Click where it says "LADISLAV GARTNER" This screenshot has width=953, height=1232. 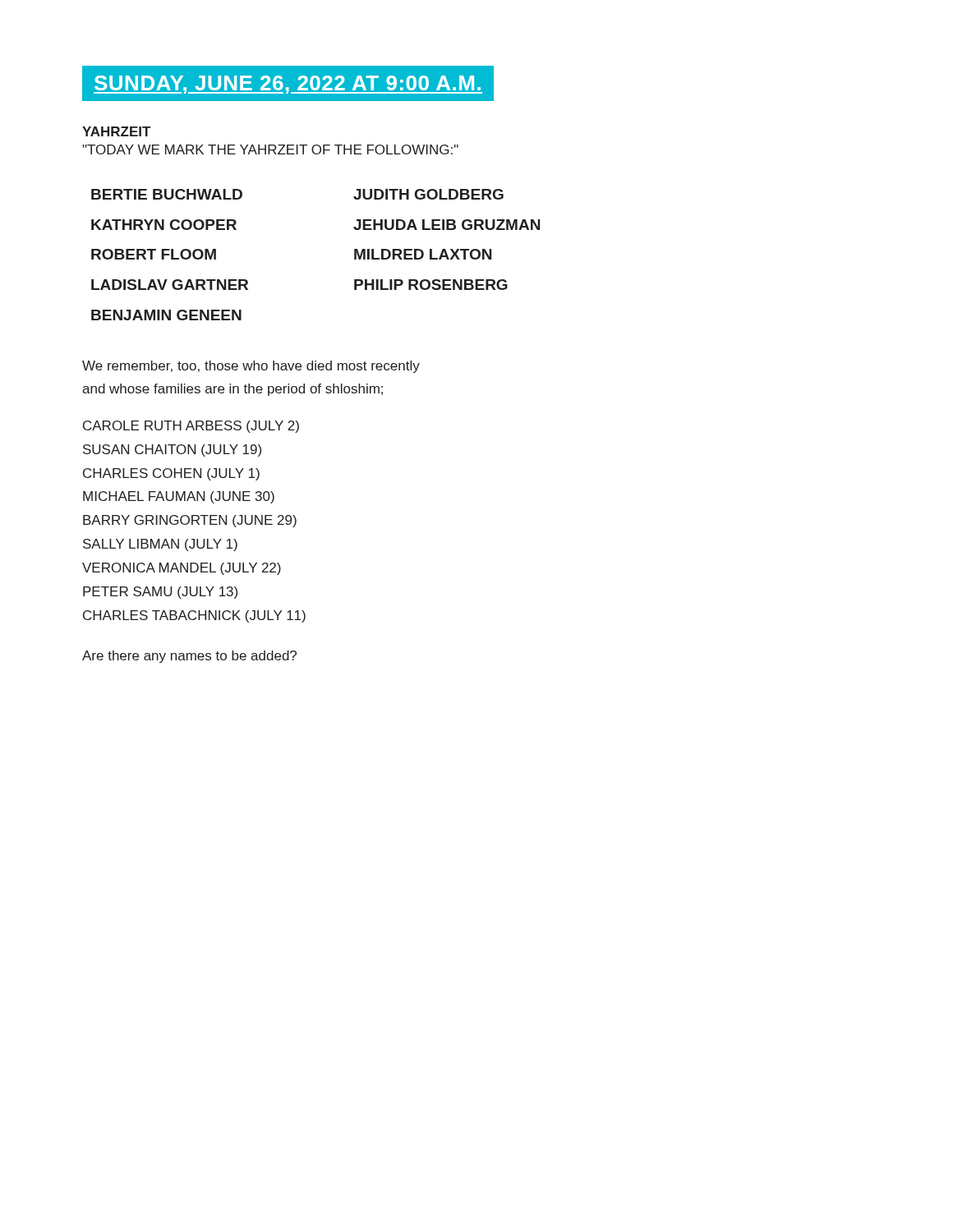[170, 285]
